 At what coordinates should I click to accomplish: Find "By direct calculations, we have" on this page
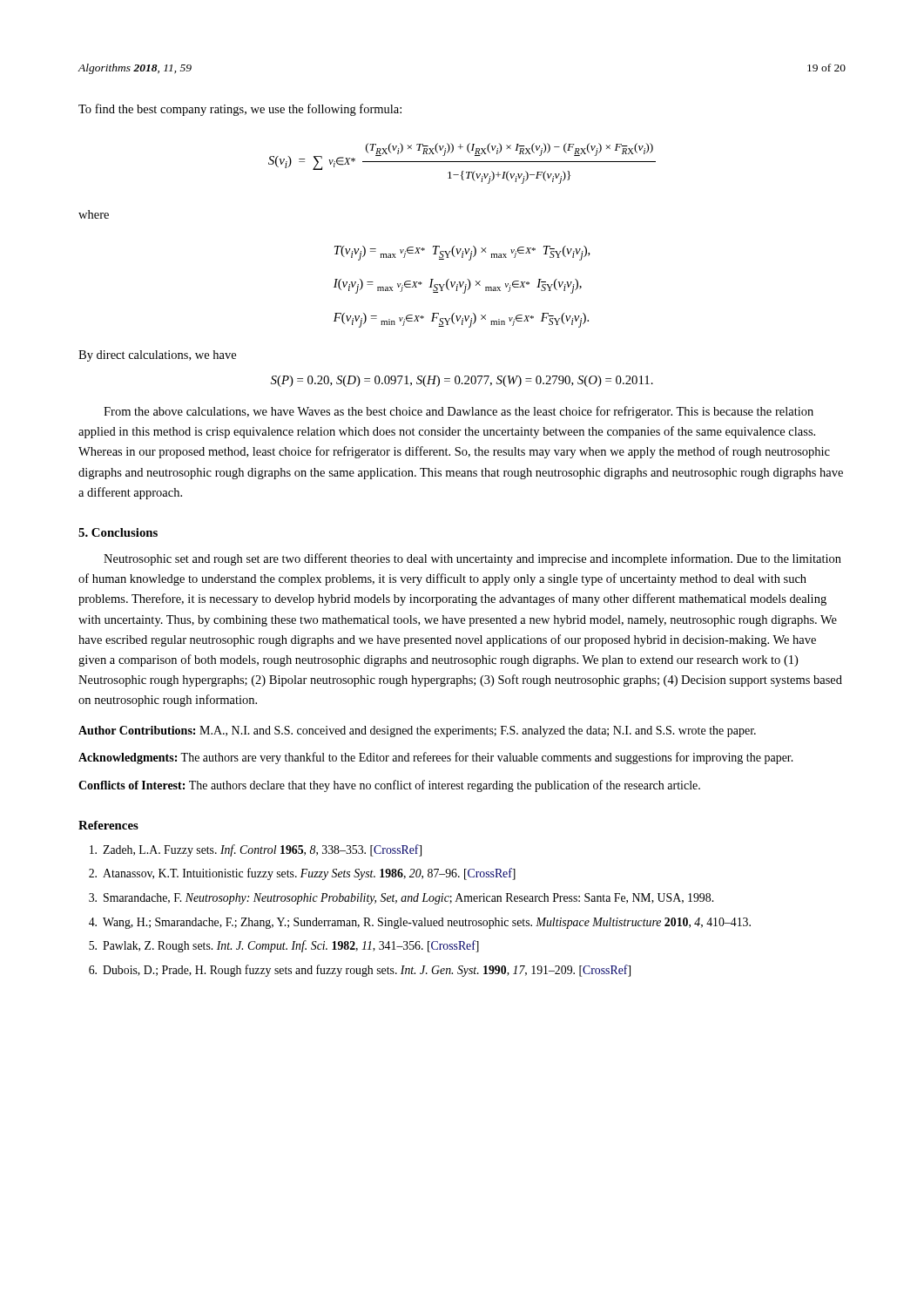(x=157, y=354)
